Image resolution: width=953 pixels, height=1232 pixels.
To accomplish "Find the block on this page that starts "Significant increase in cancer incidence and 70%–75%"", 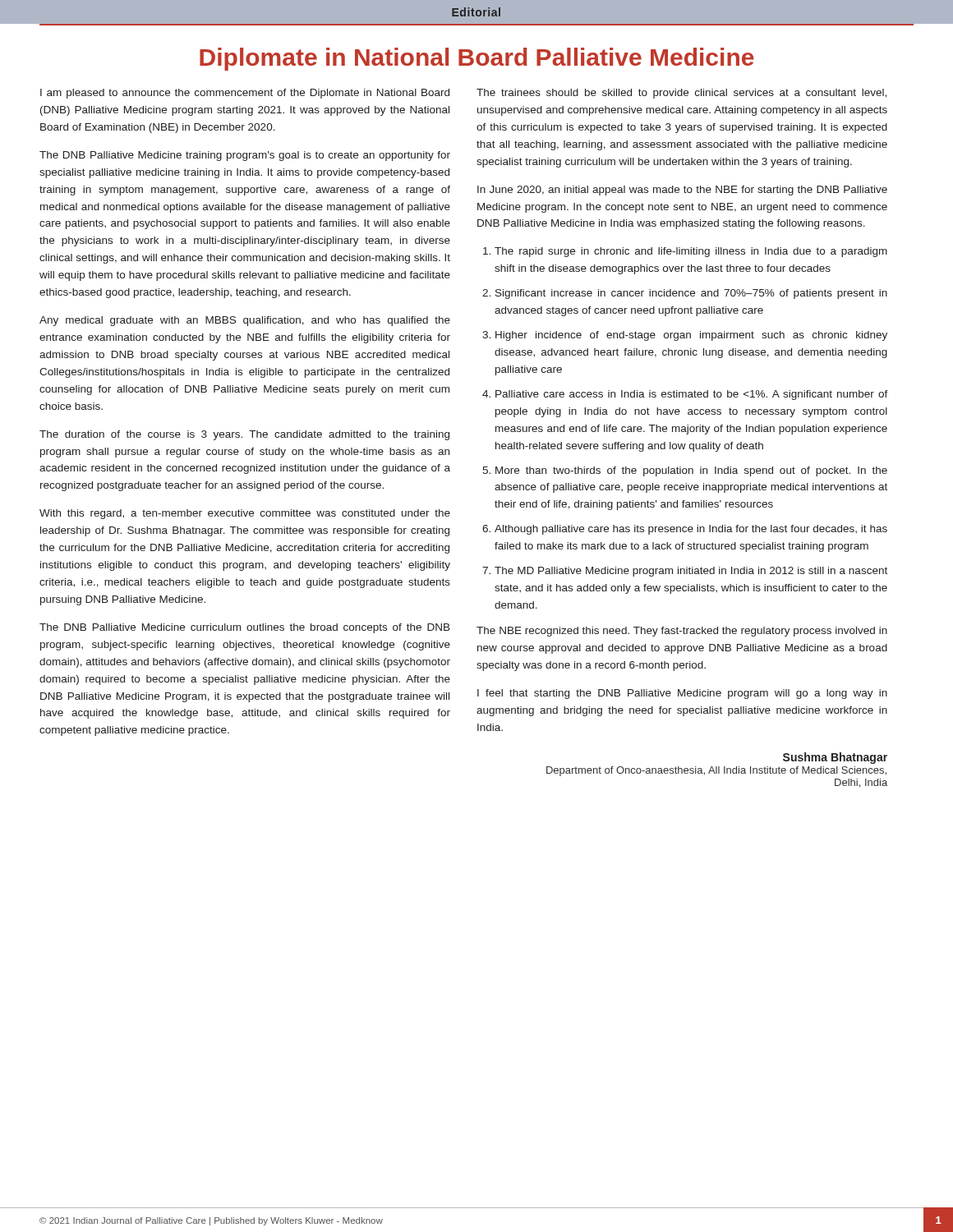I will pyautogui.click(x=691, y=302).
